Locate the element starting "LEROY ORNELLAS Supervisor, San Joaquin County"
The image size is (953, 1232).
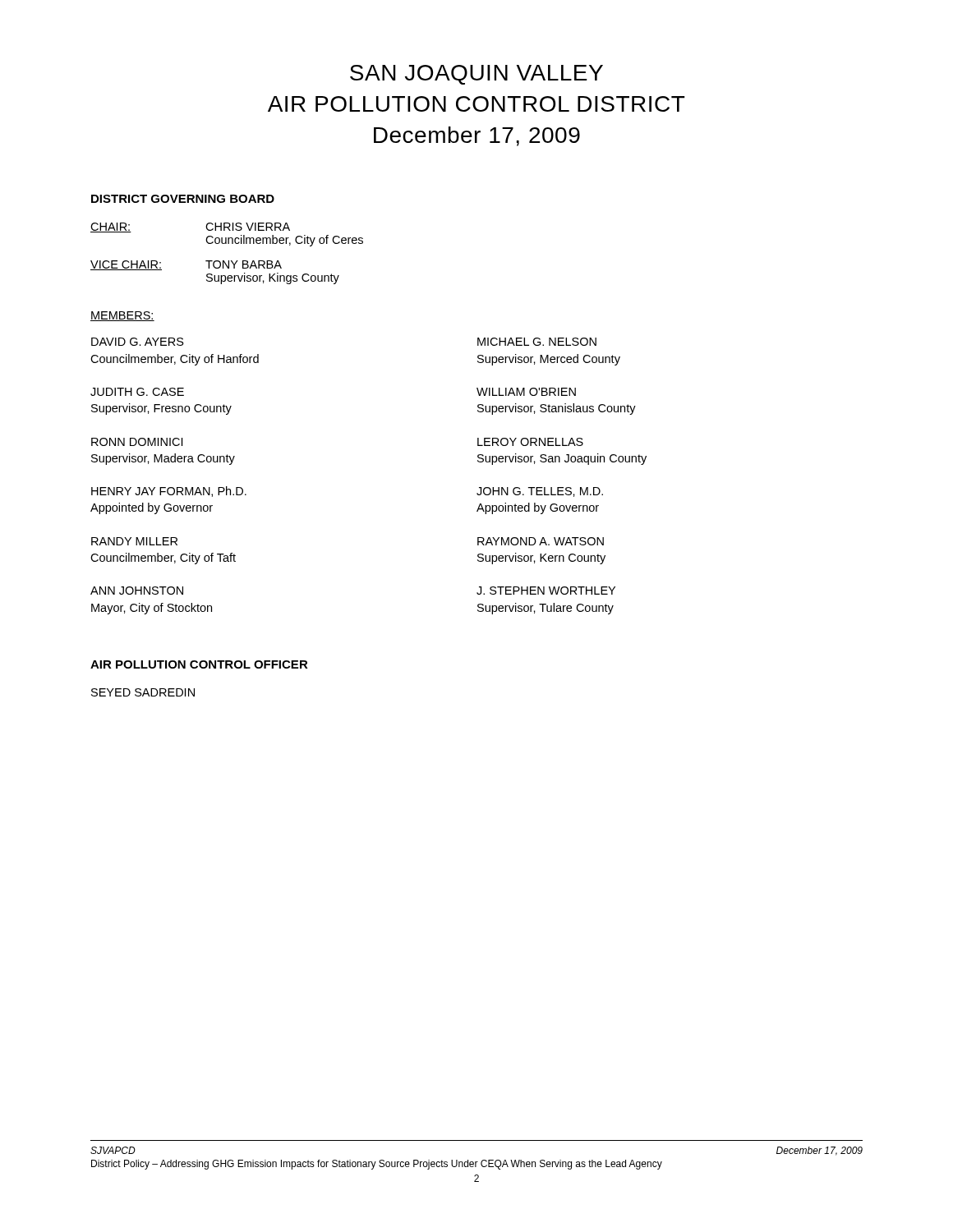[x=530, y=442]
